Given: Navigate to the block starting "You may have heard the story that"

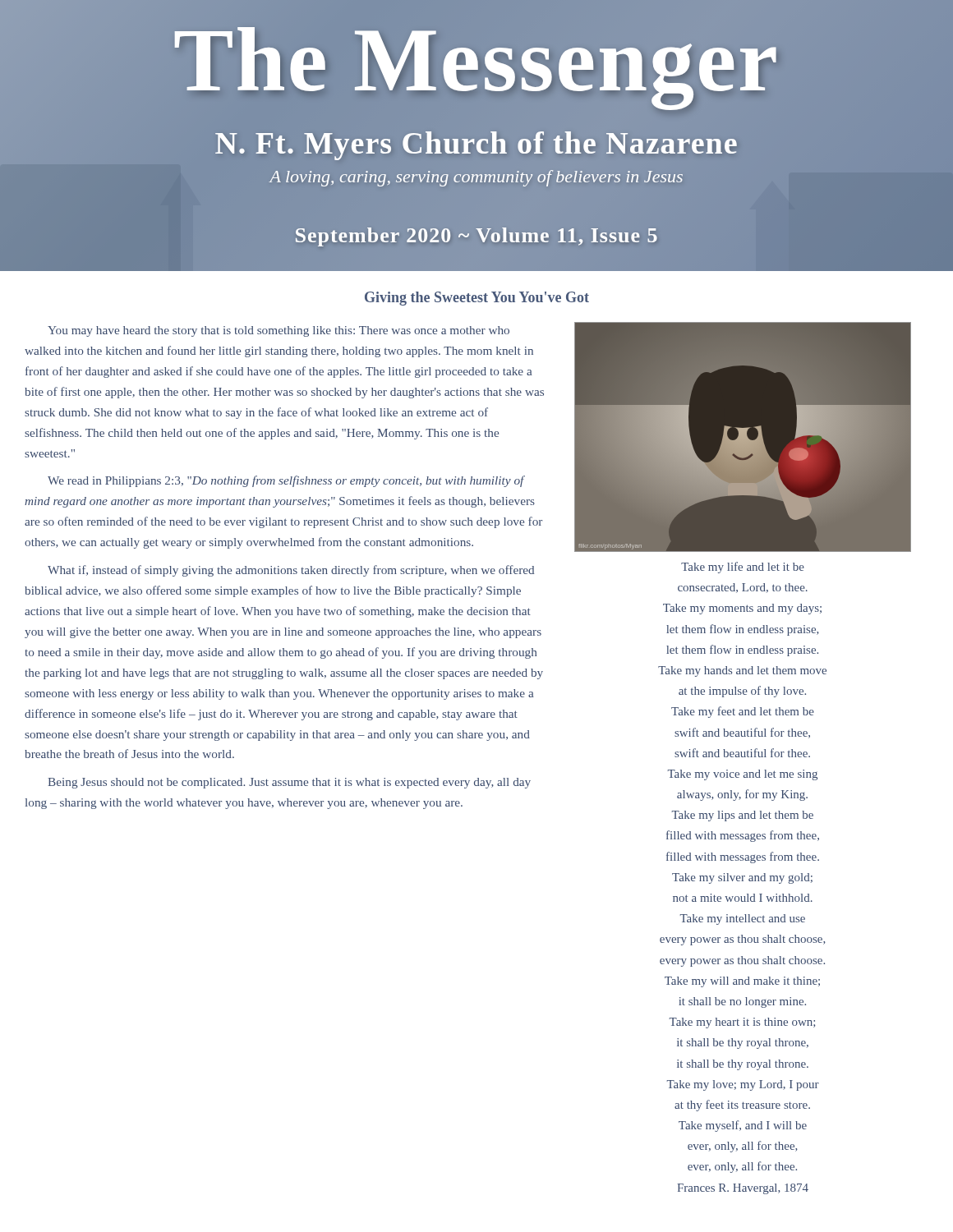Looking at the screenshot, I should click(286, 567).
